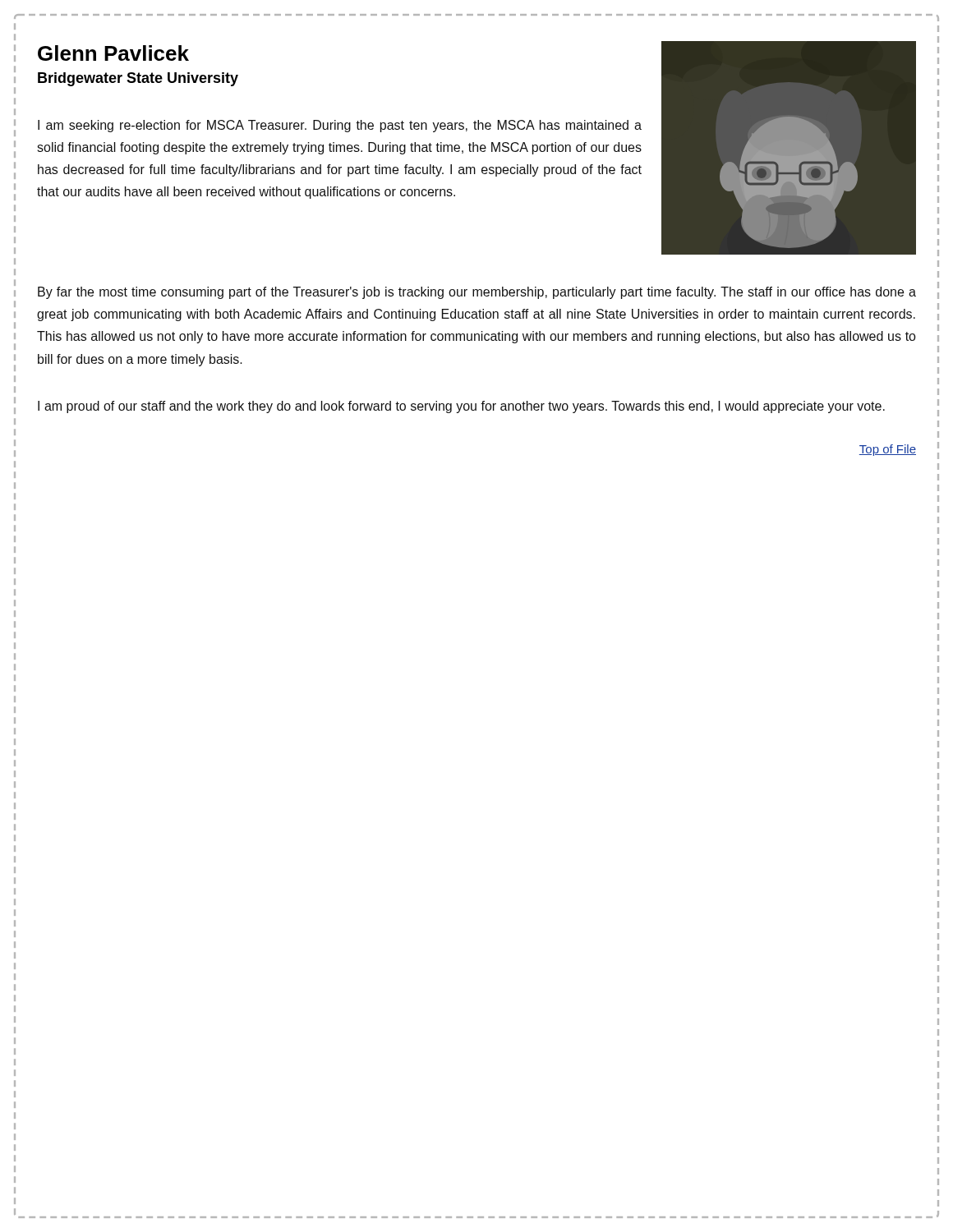This screenshot has height=1232, width=953.
Task: Click on the text block starting "I am seeking re-election for MSCA"
Action: coord(339,158)
